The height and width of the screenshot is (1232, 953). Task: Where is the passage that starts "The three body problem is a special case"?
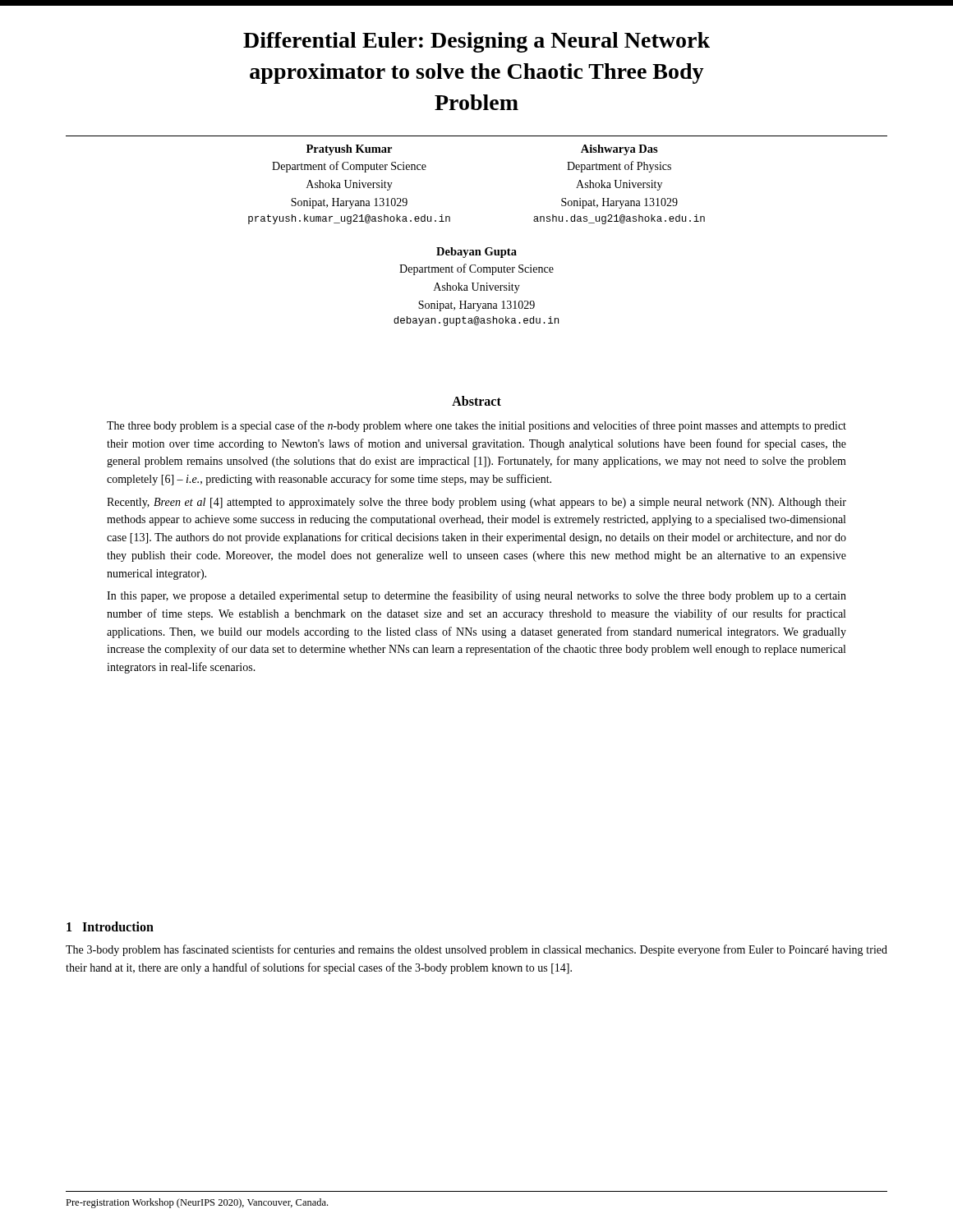(x=476, y=547)
